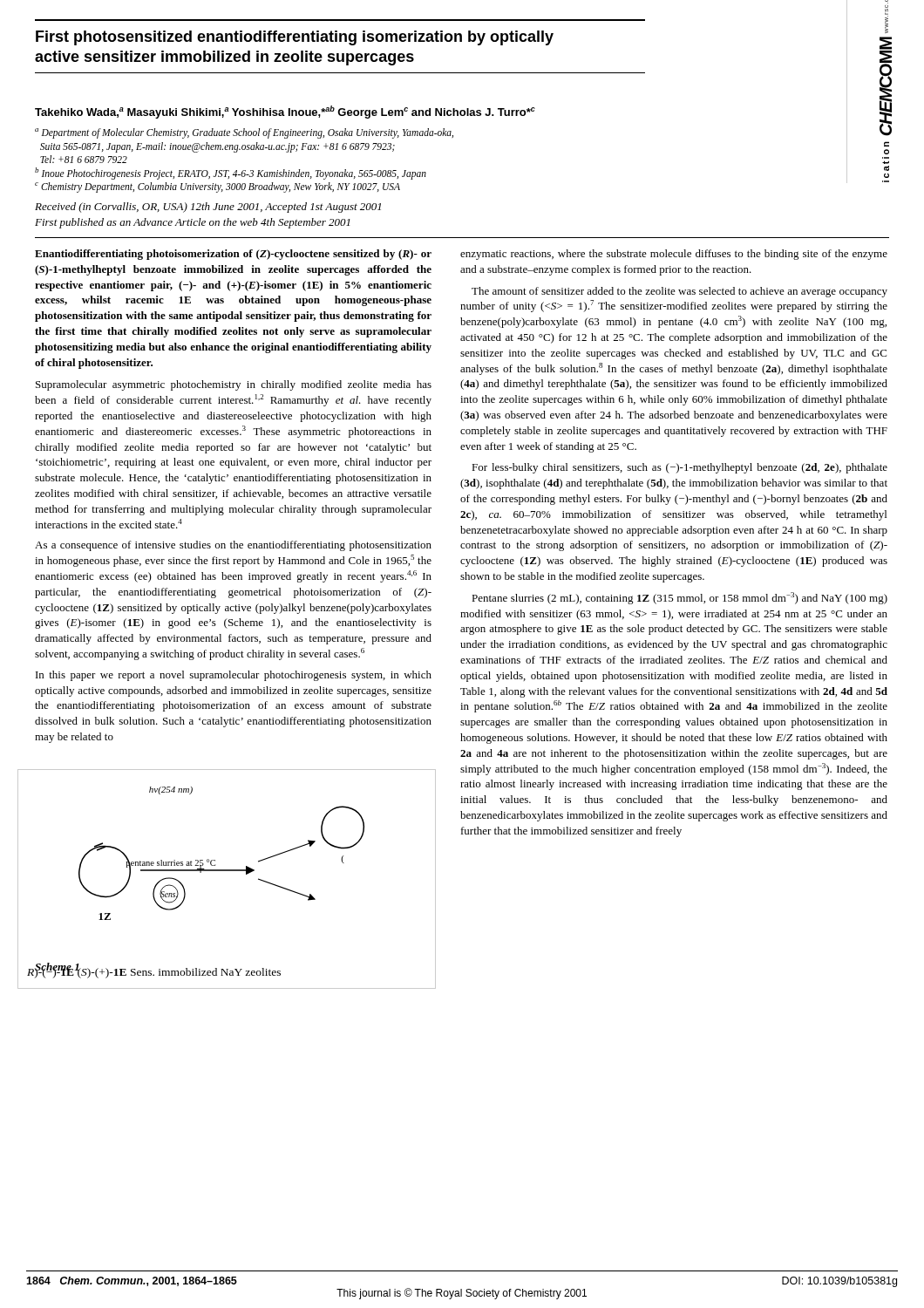
Task: Point to the block beginning "enzymatic reactions, where"
Action: pos(674,542)
